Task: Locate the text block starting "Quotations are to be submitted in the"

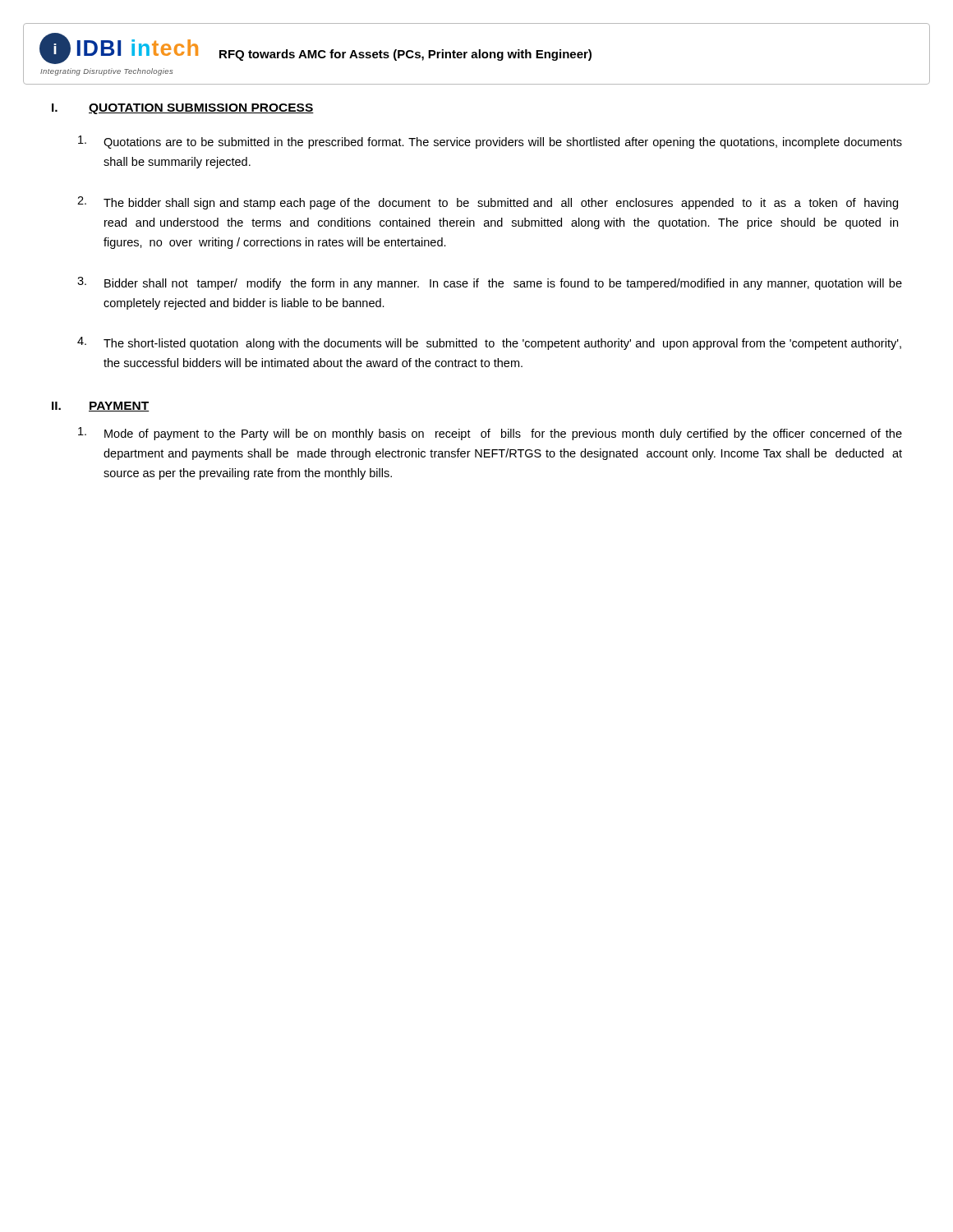Action: click(490, 153)
